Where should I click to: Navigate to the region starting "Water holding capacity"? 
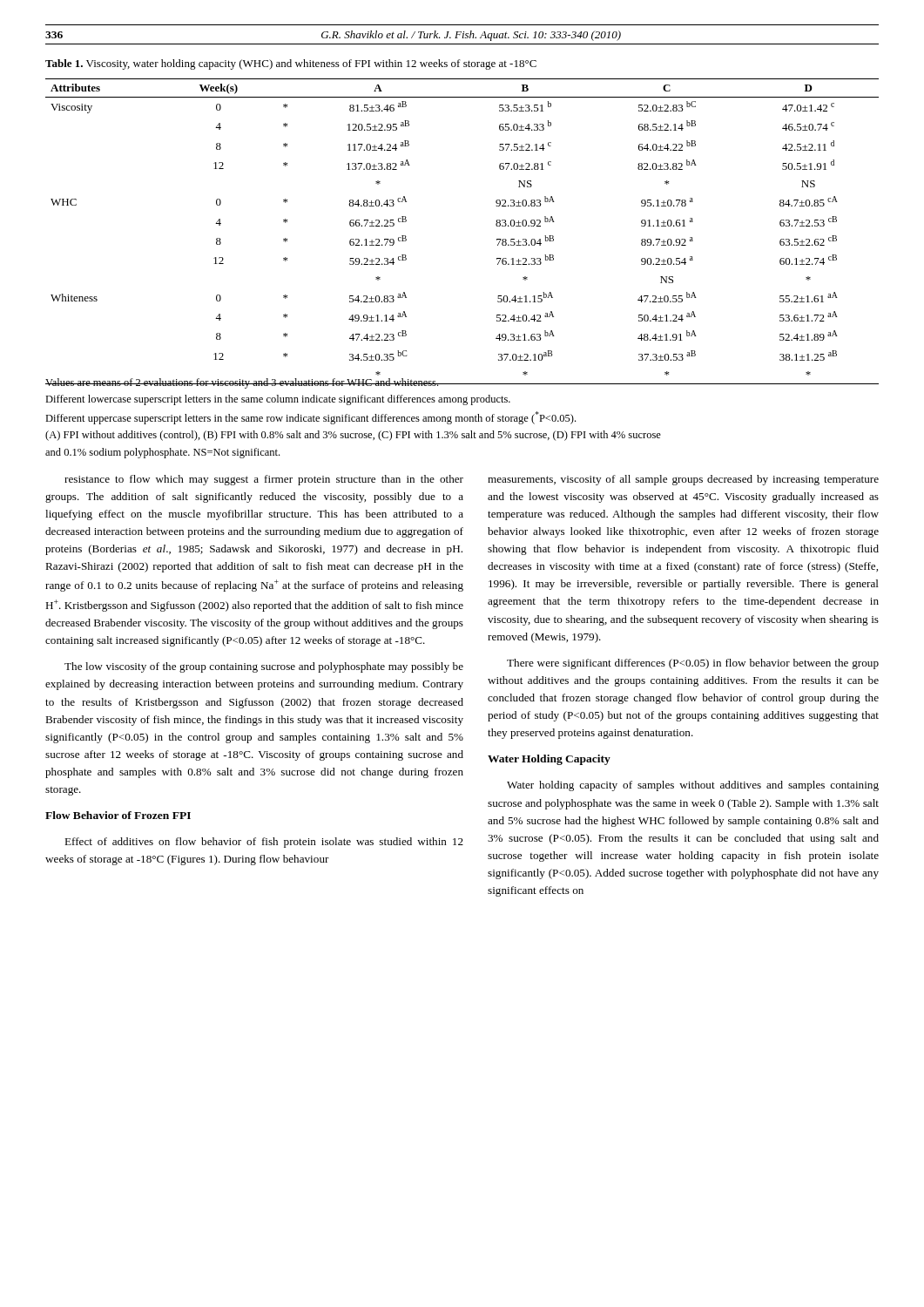(x=683, y=838)
